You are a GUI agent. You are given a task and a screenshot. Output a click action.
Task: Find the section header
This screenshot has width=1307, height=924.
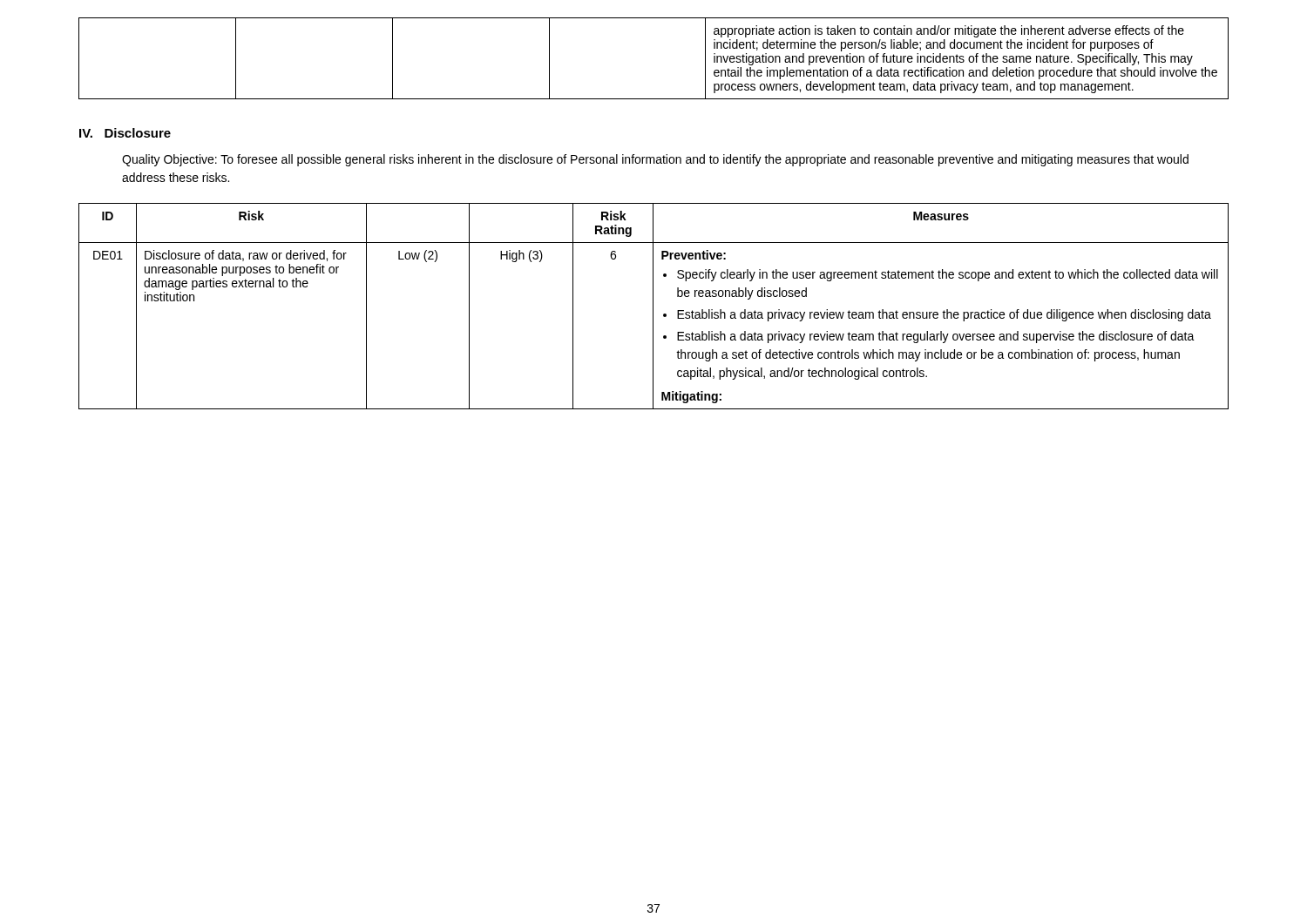pos(125,133)
